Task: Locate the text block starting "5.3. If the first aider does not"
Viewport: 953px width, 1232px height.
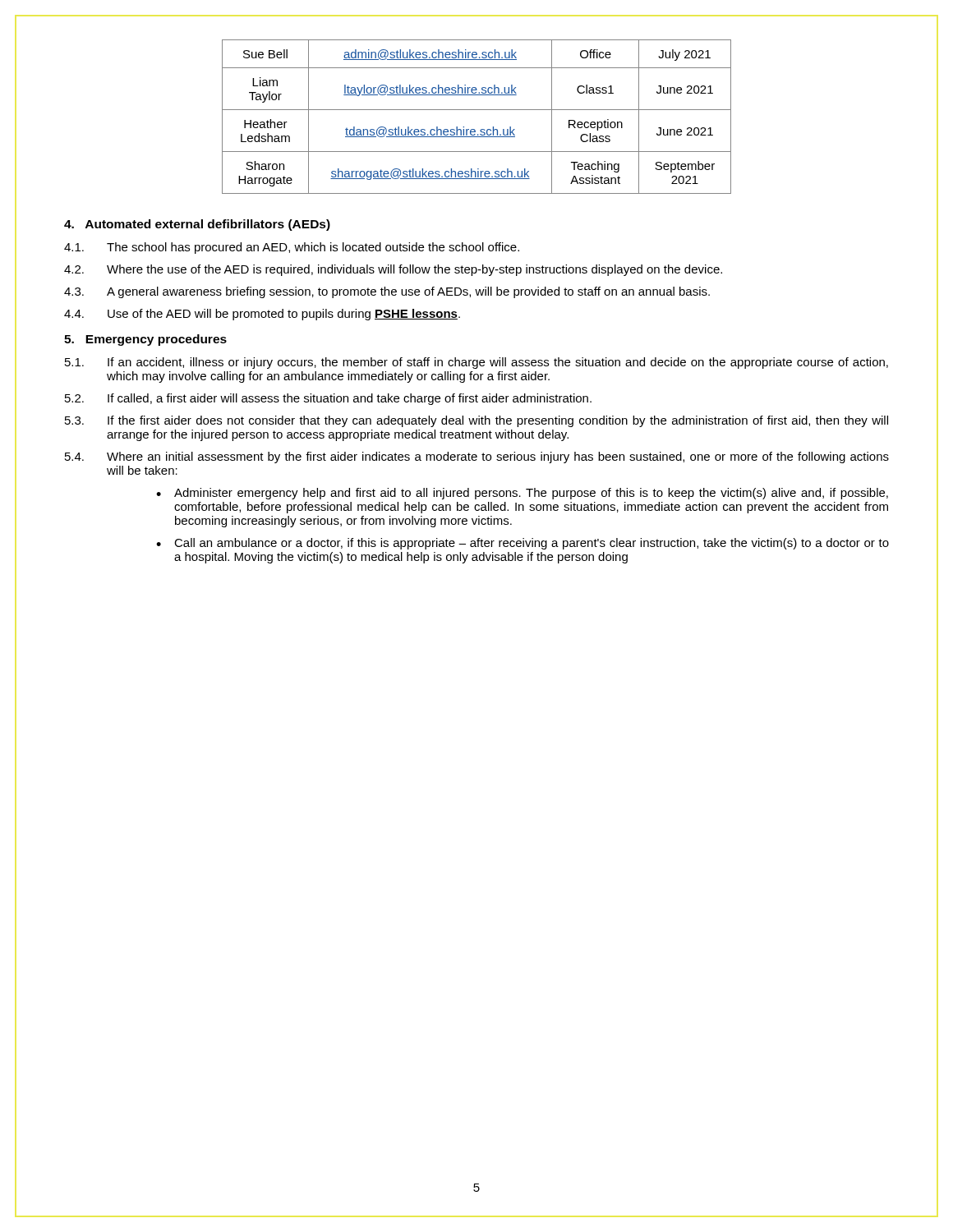Action: (x=476, y=427)
